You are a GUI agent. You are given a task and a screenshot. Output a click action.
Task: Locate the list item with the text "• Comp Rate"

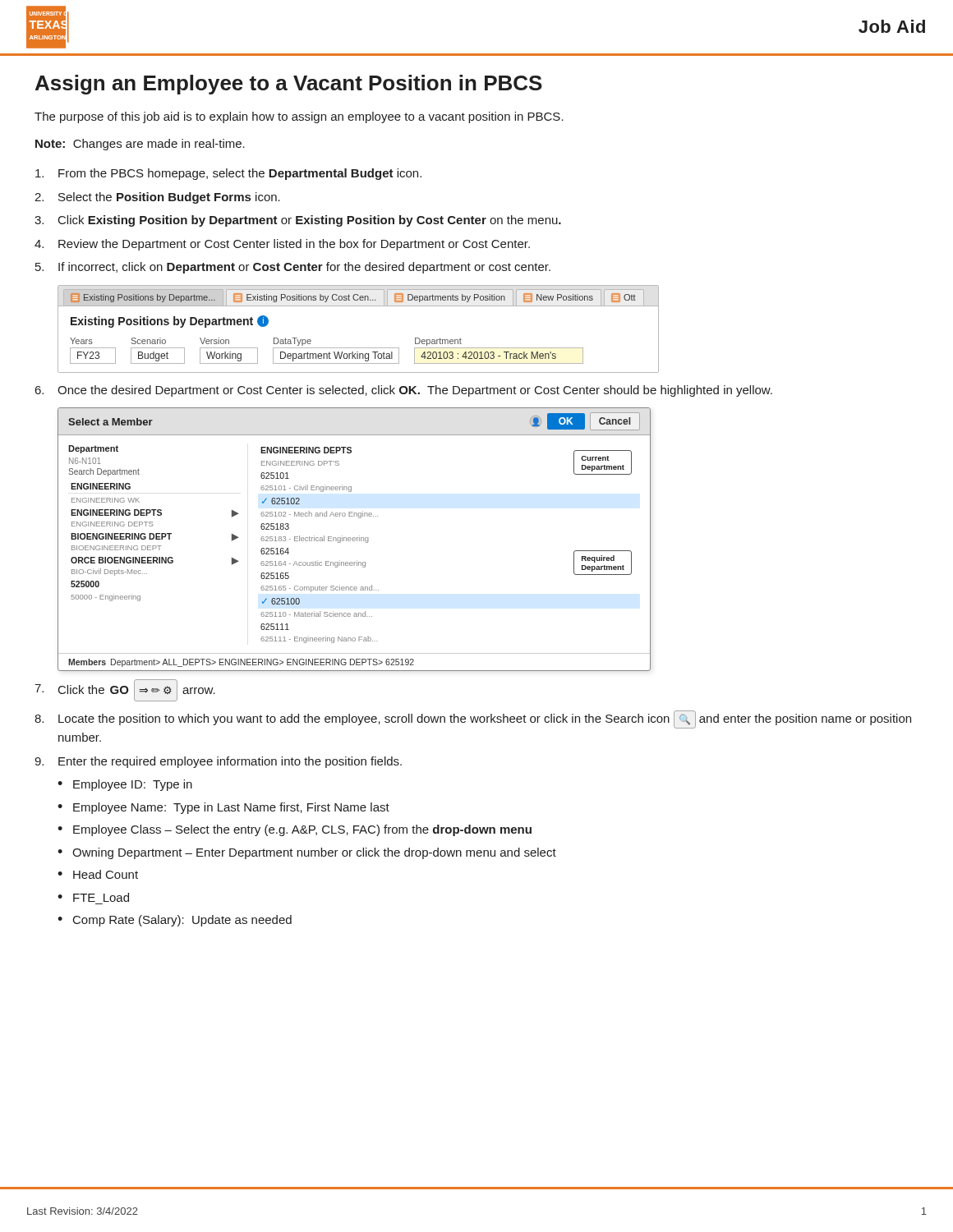[175, 921]
